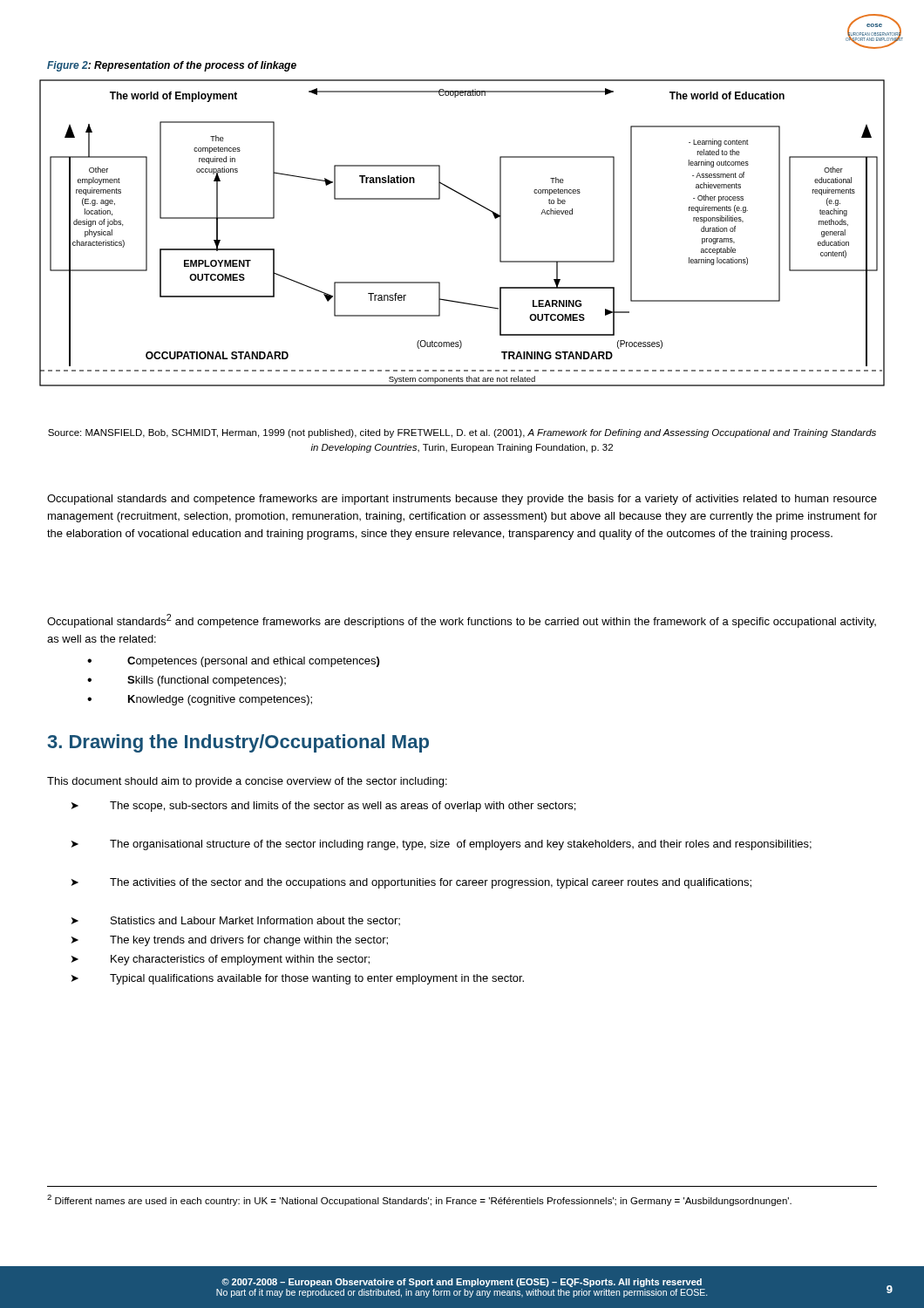Navigate to the text block starting "• Skills (functional competences);"
This screenshot has width=924, height=1308.
tap(167, 680)
